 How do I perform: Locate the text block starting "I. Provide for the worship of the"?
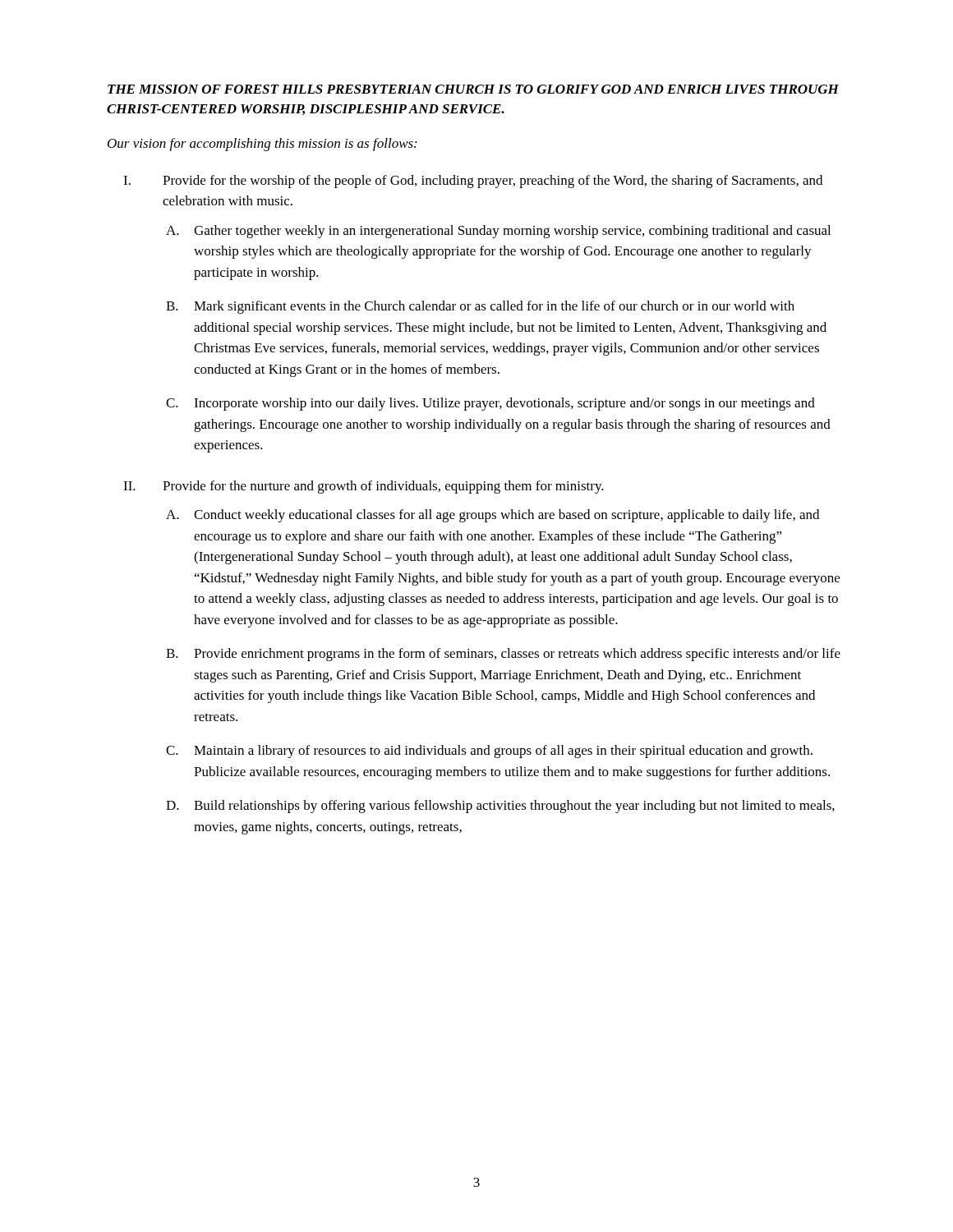click(485, 191)
